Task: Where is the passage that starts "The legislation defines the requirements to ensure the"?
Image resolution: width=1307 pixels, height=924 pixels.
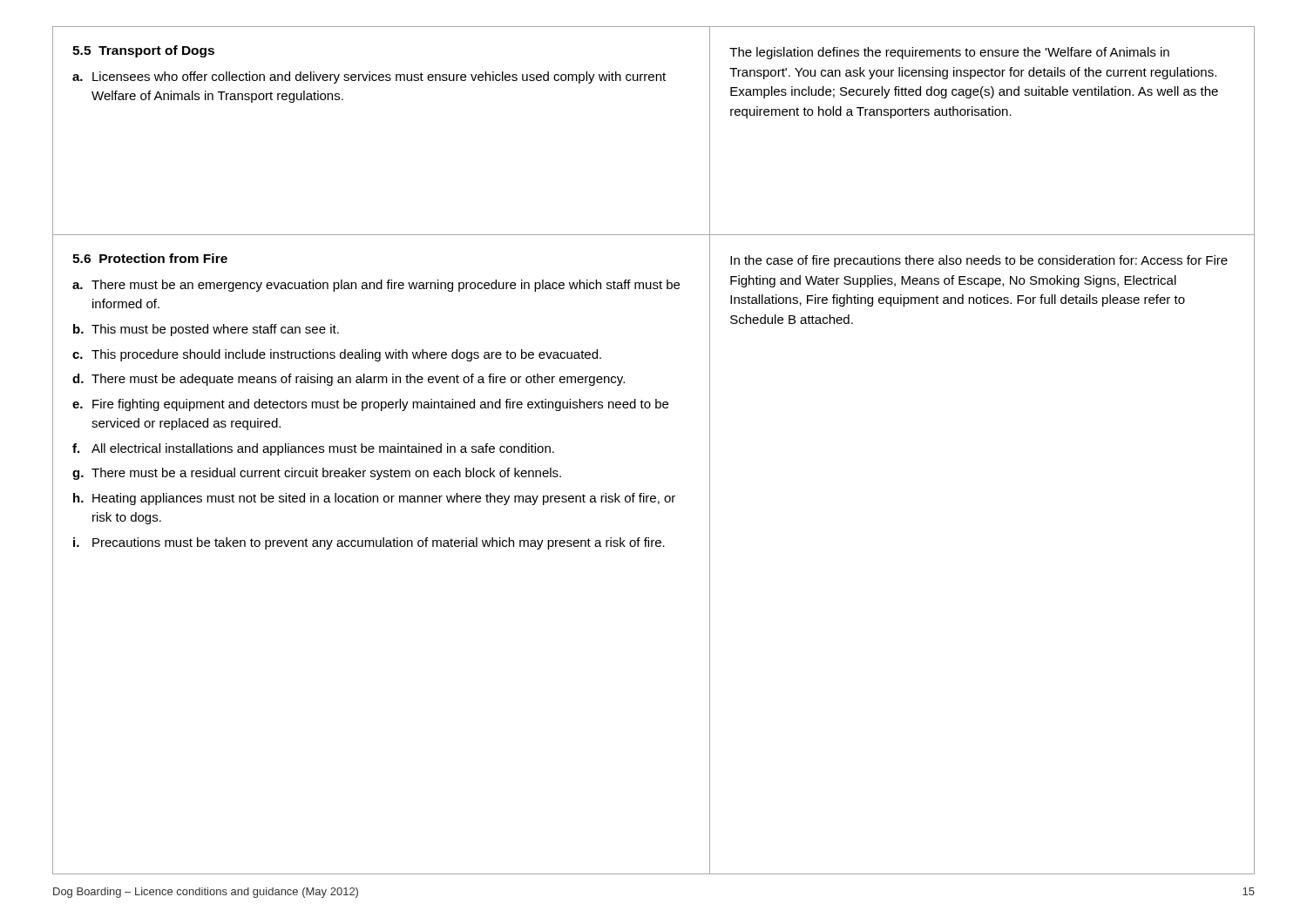Action: [974, 81]
